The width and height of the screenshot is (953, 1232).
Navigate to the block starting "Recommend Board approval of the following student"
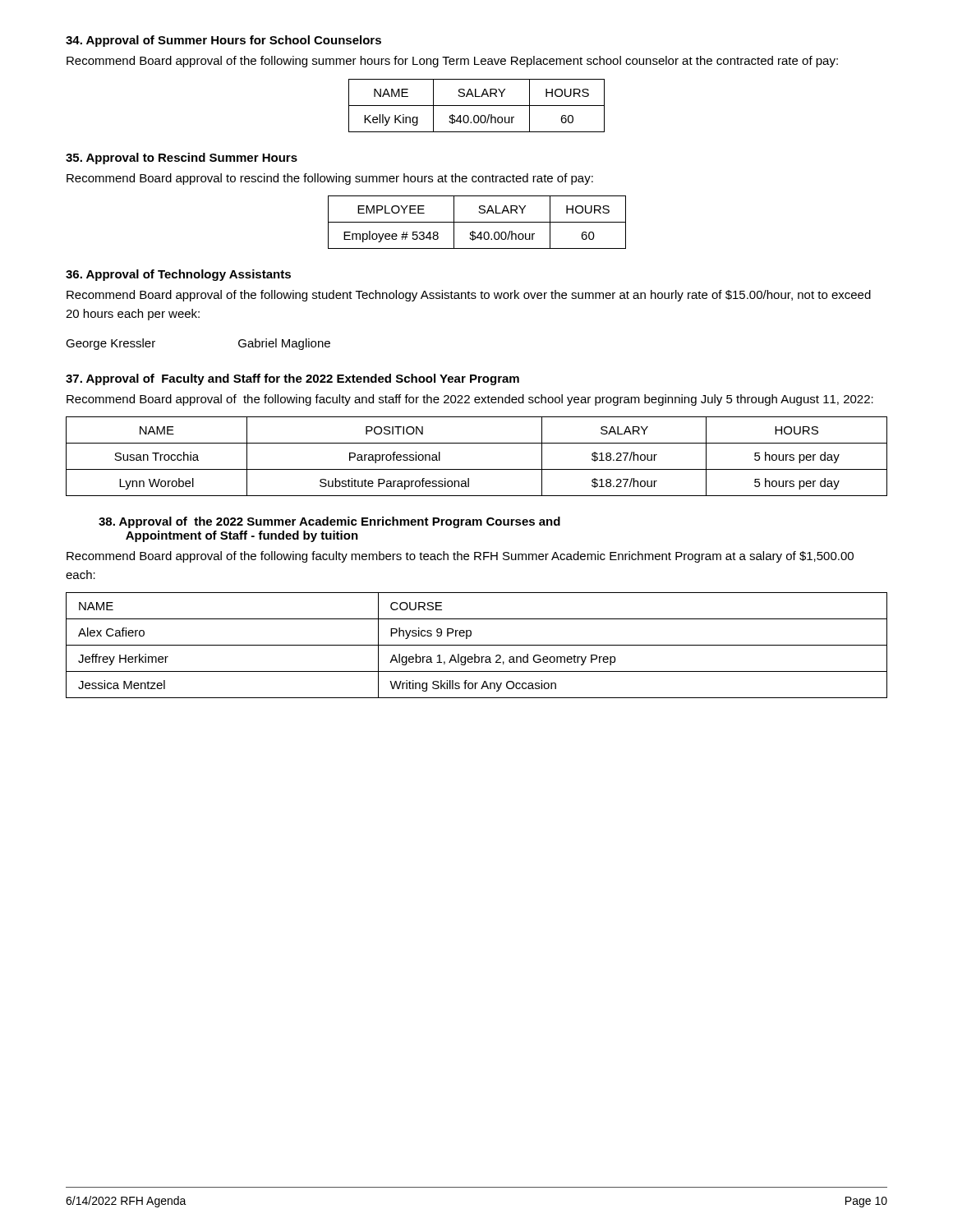point(468,304)
